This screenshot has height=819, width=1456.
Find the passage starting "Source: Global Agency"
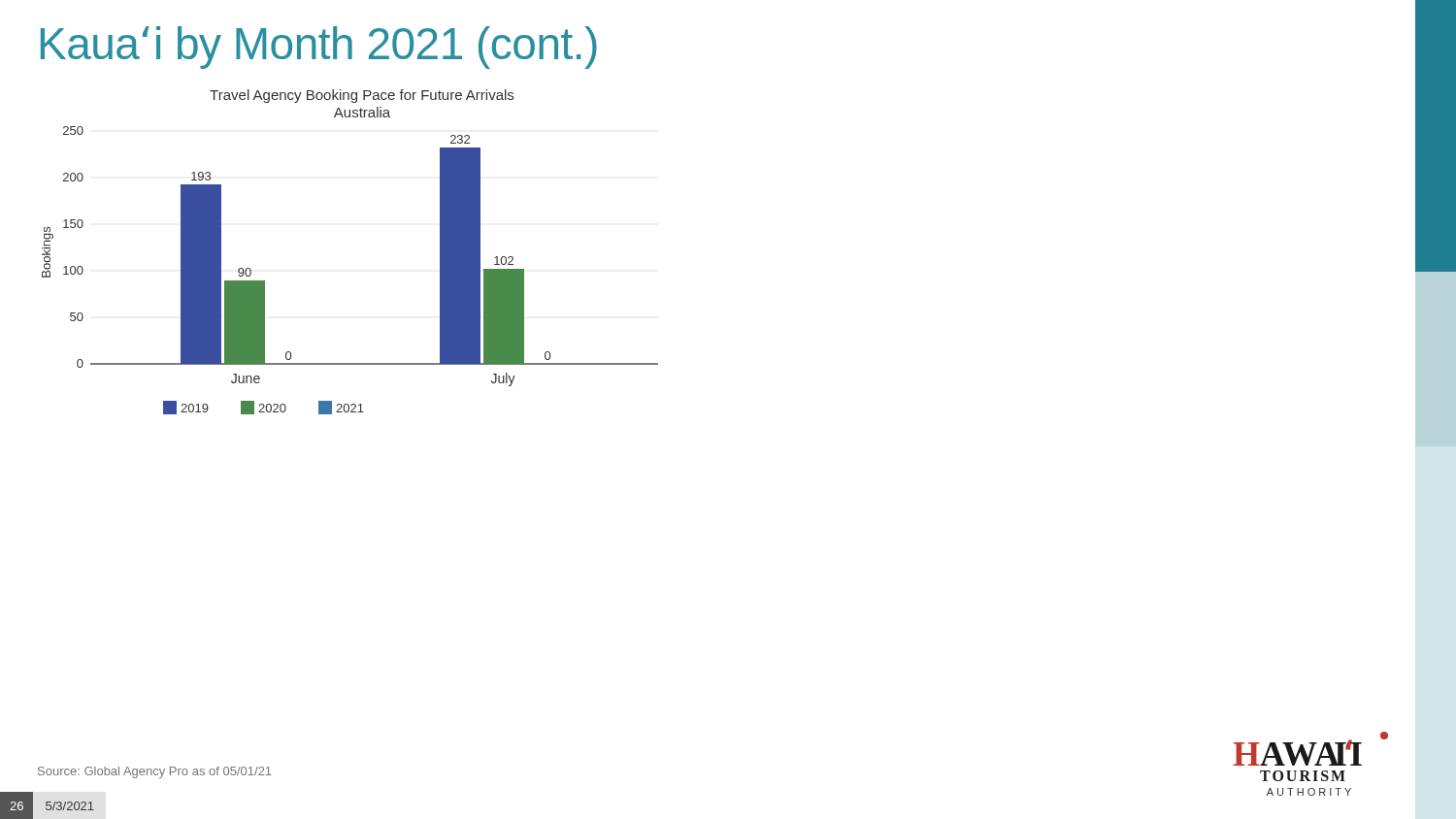(x=154, y=771)
